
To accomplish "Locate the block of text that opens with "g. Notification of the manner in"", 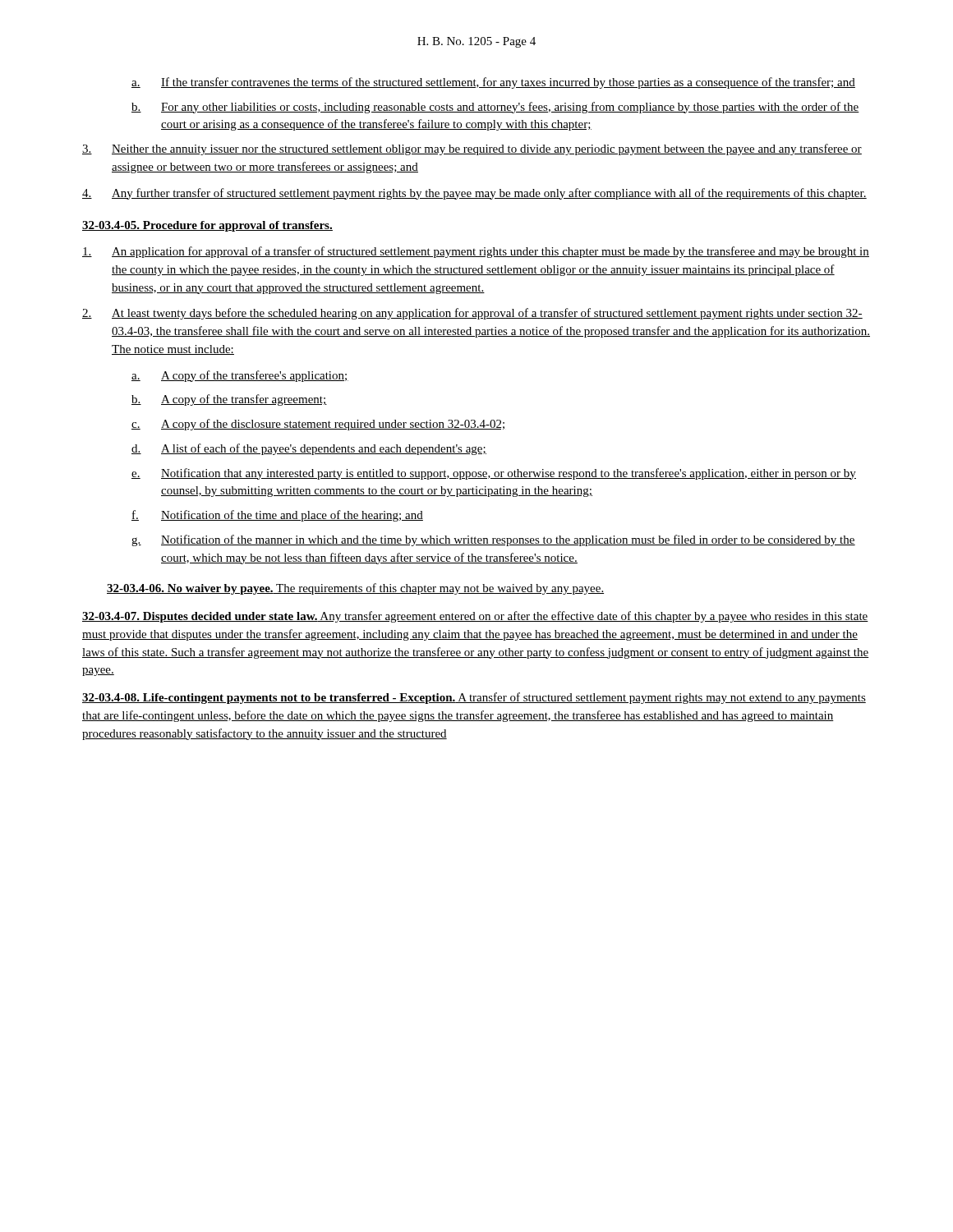I will point(501,549).
